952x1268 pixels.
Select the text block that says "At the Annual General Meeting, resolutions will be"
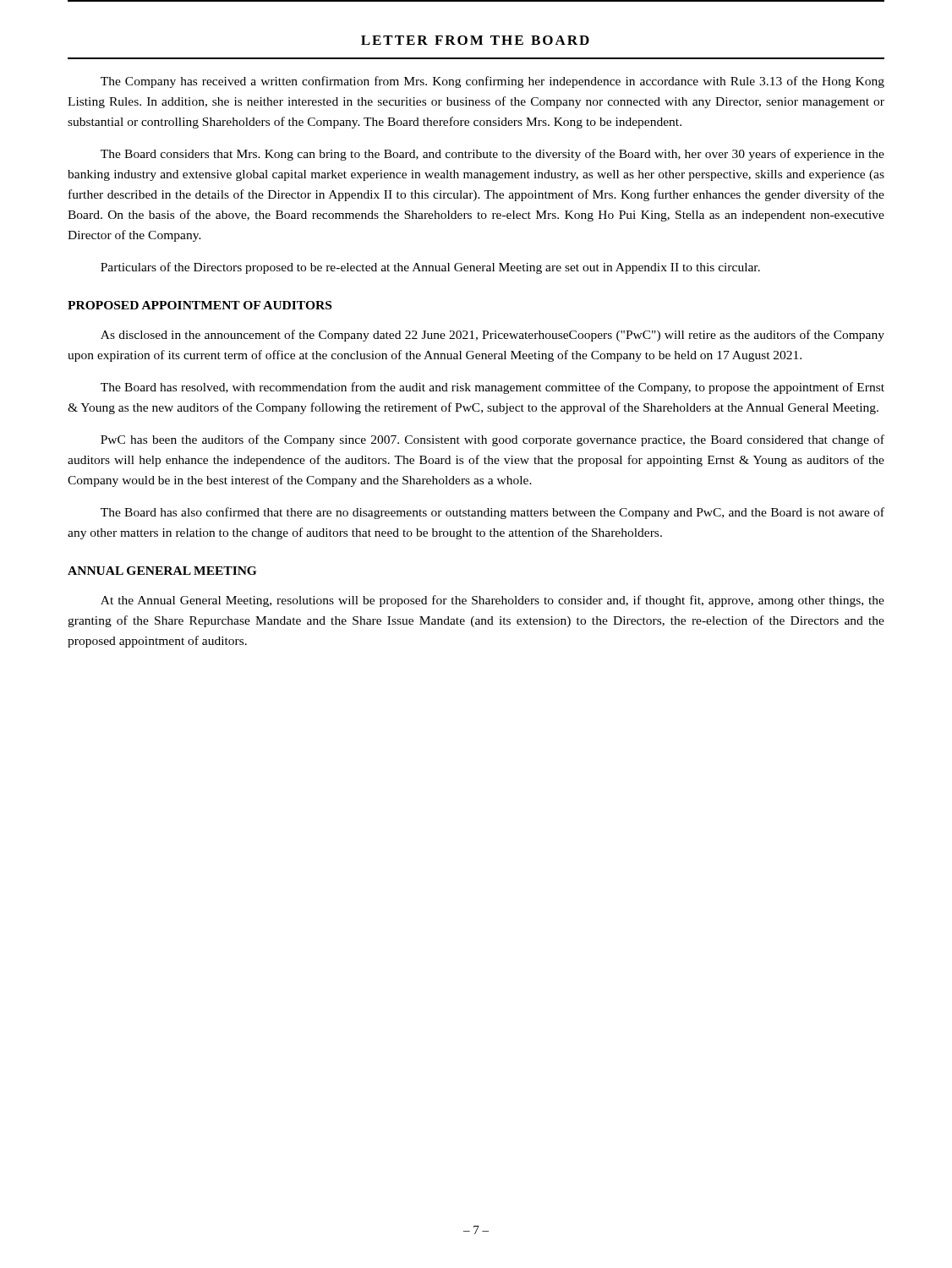click(x=476, y=620)
